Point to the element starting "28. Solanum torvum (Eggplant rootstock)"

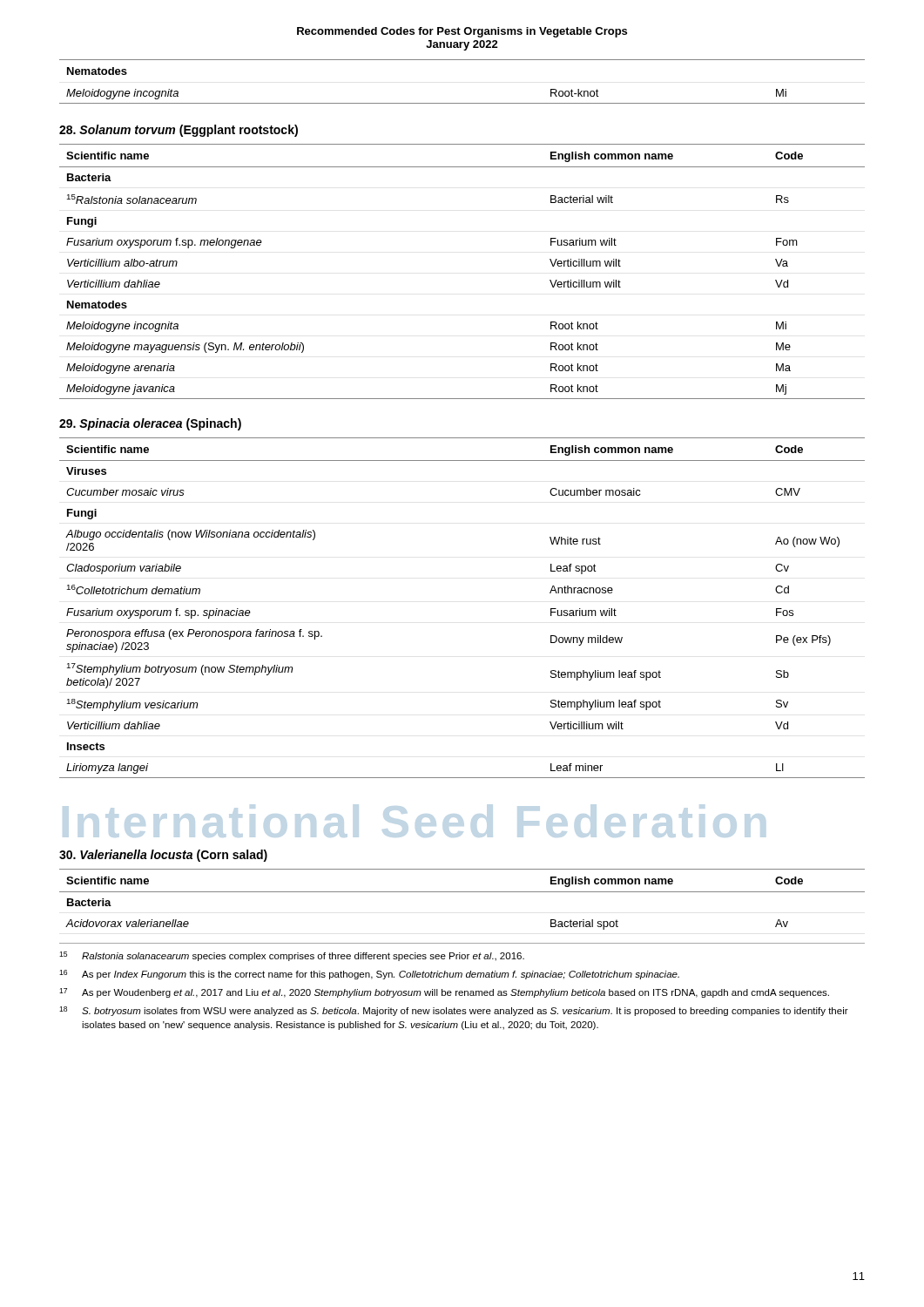click(x=179, y=130)
